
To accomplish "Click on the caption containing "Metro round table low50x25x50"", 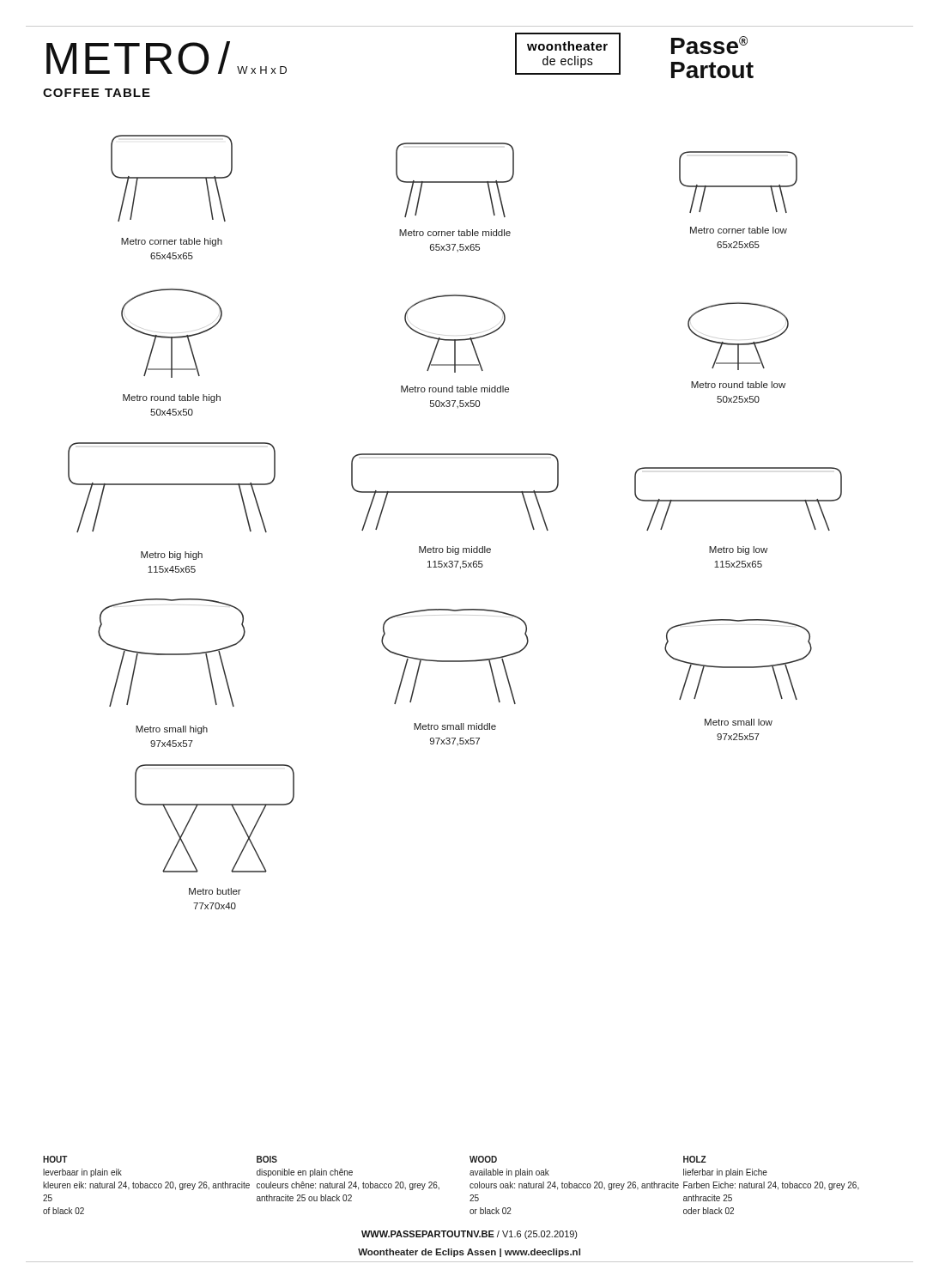I will [738, 392].
